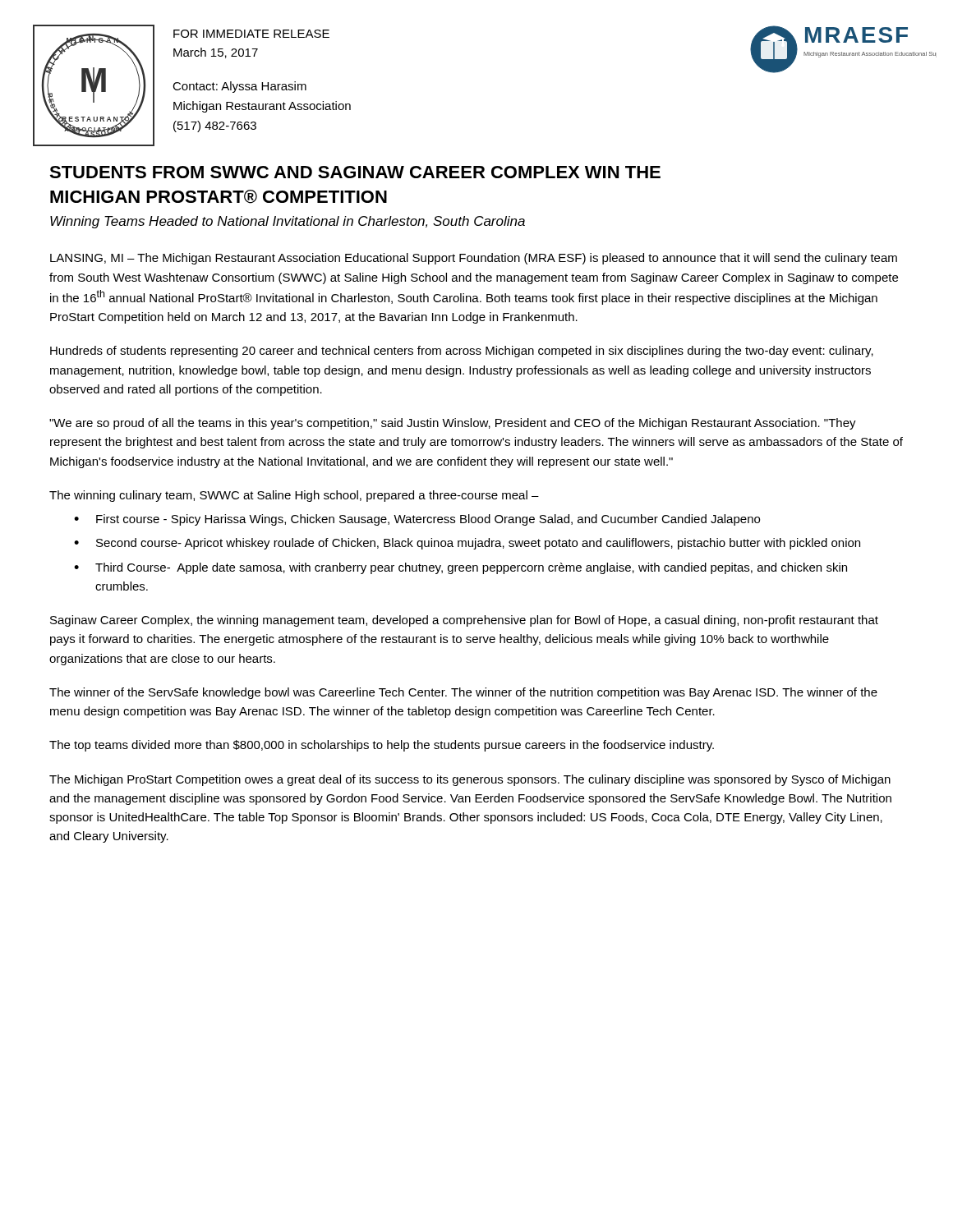Click the passage that begins "The winner of the"
953x1232 pixels.
[x=463, y=701]
